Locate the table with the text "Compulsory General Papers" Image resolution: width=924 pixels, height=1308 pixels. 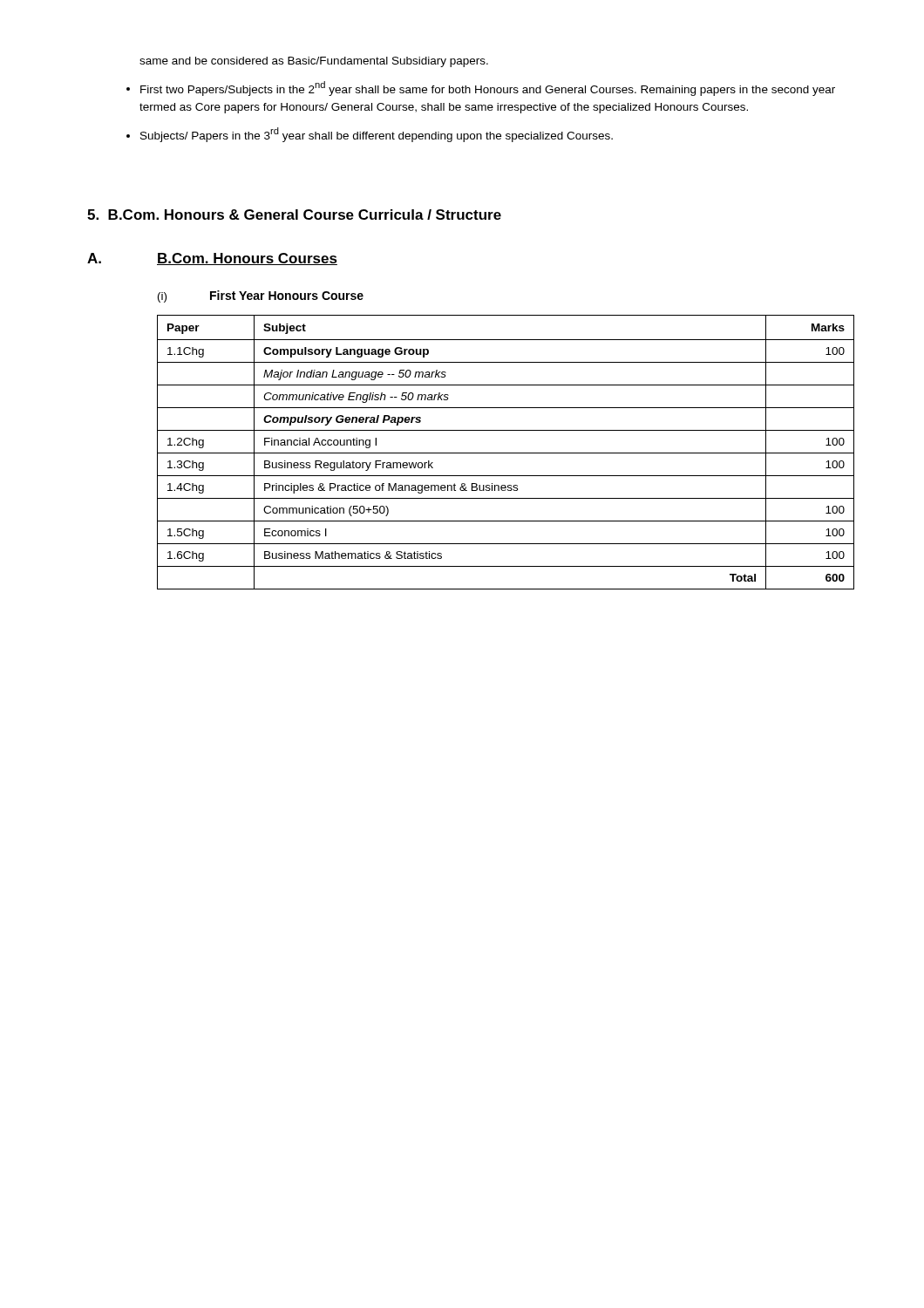(x=506, y=452)
